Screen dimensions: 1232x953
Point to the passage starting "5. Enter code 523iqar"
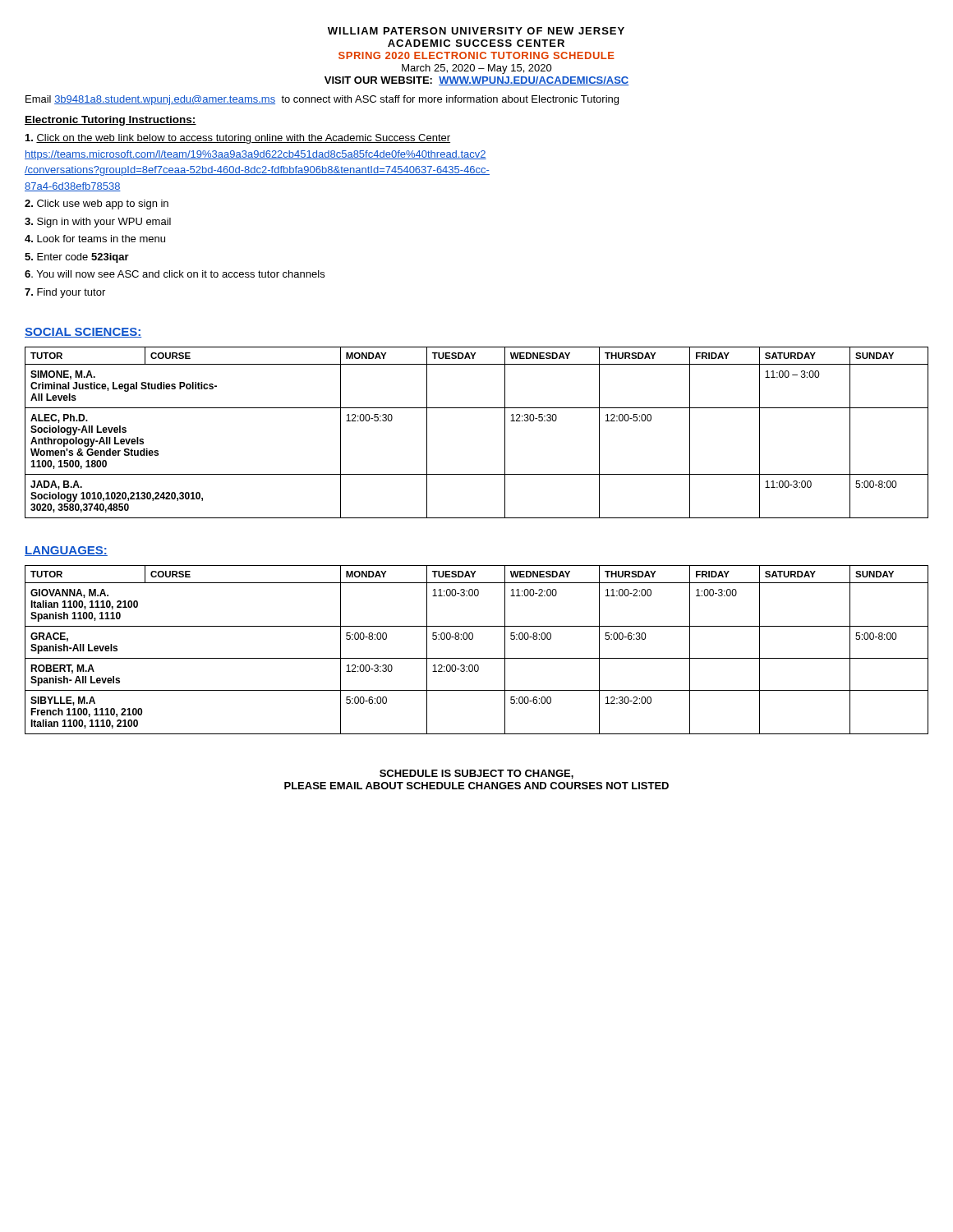(x=77, y=256)
